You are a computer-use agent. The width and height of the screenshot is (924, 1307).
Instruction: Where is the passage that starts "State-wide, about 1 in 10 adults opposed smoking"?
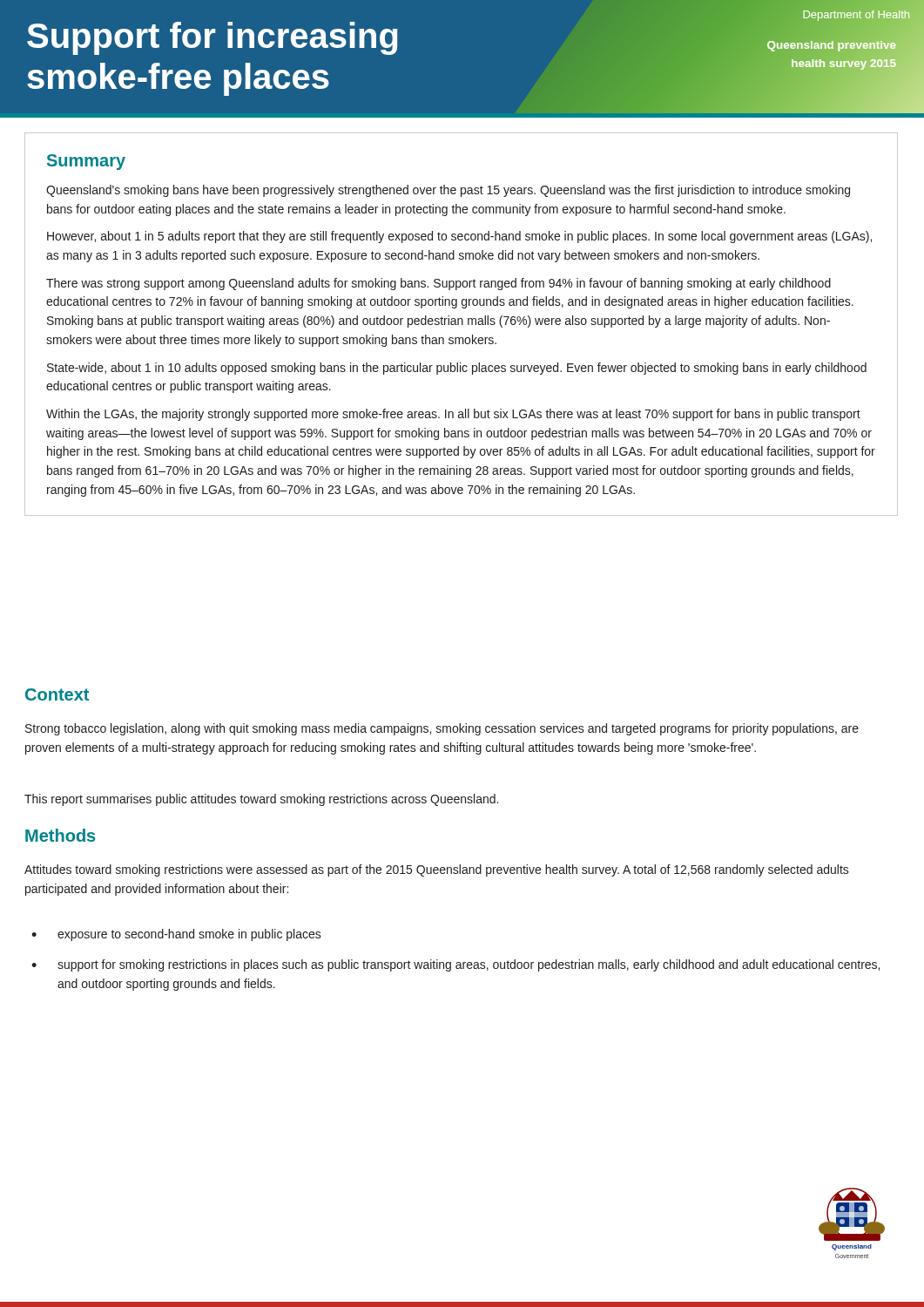click(x=457, y=377)
